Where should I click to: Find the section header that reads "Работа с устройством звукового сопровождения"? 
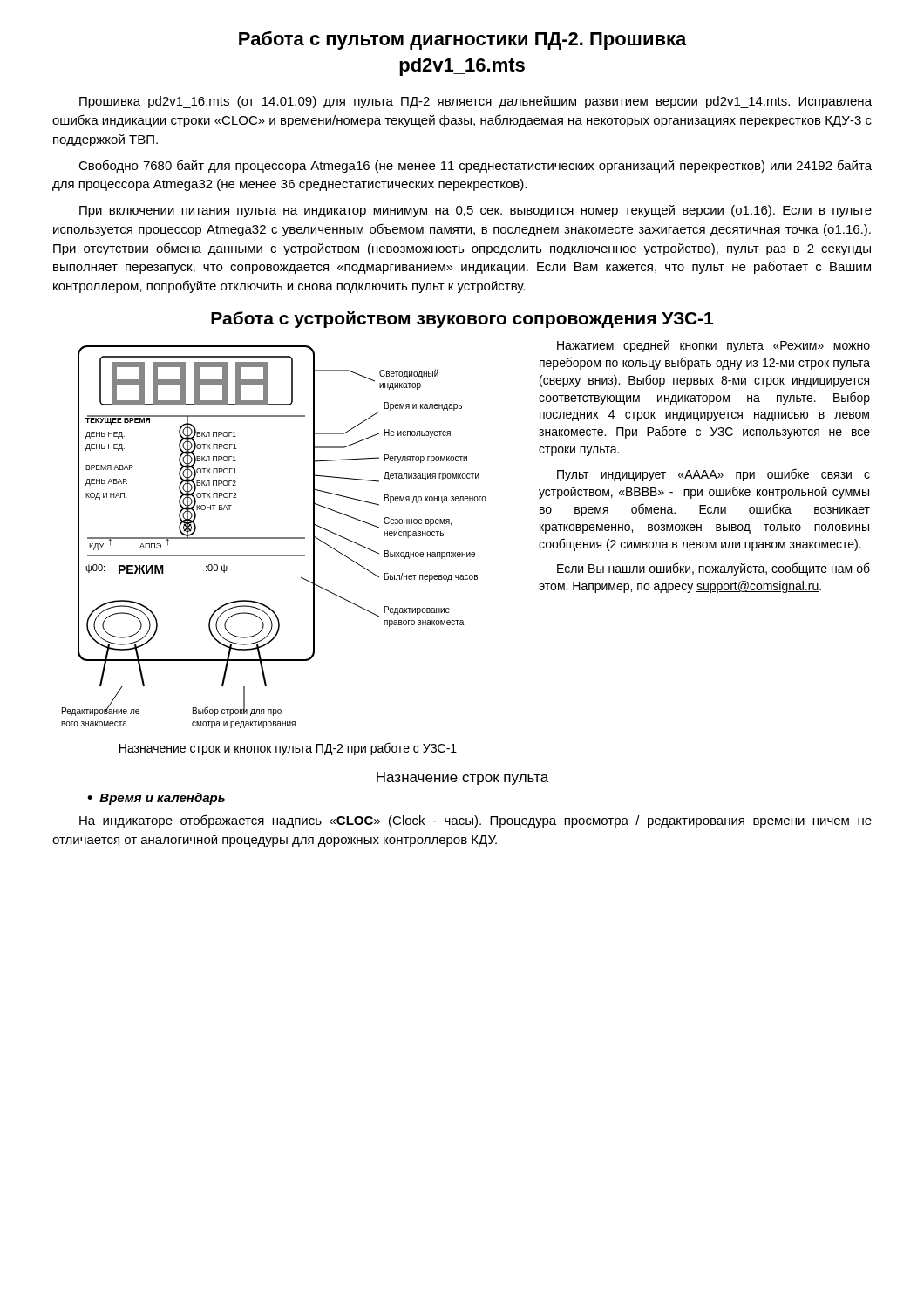point(462,318)
